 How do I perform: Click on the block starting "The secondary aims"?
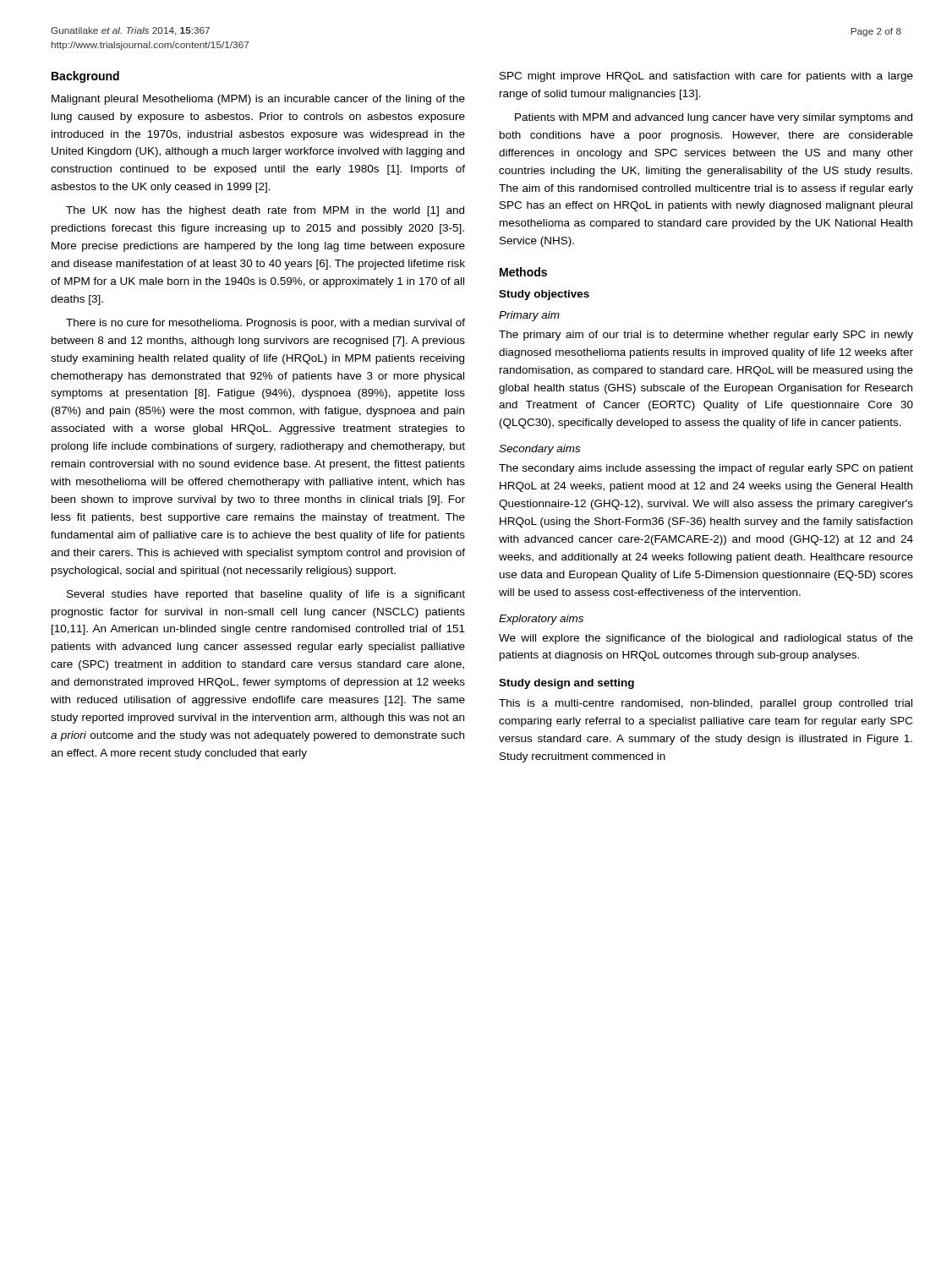[706, 531]
